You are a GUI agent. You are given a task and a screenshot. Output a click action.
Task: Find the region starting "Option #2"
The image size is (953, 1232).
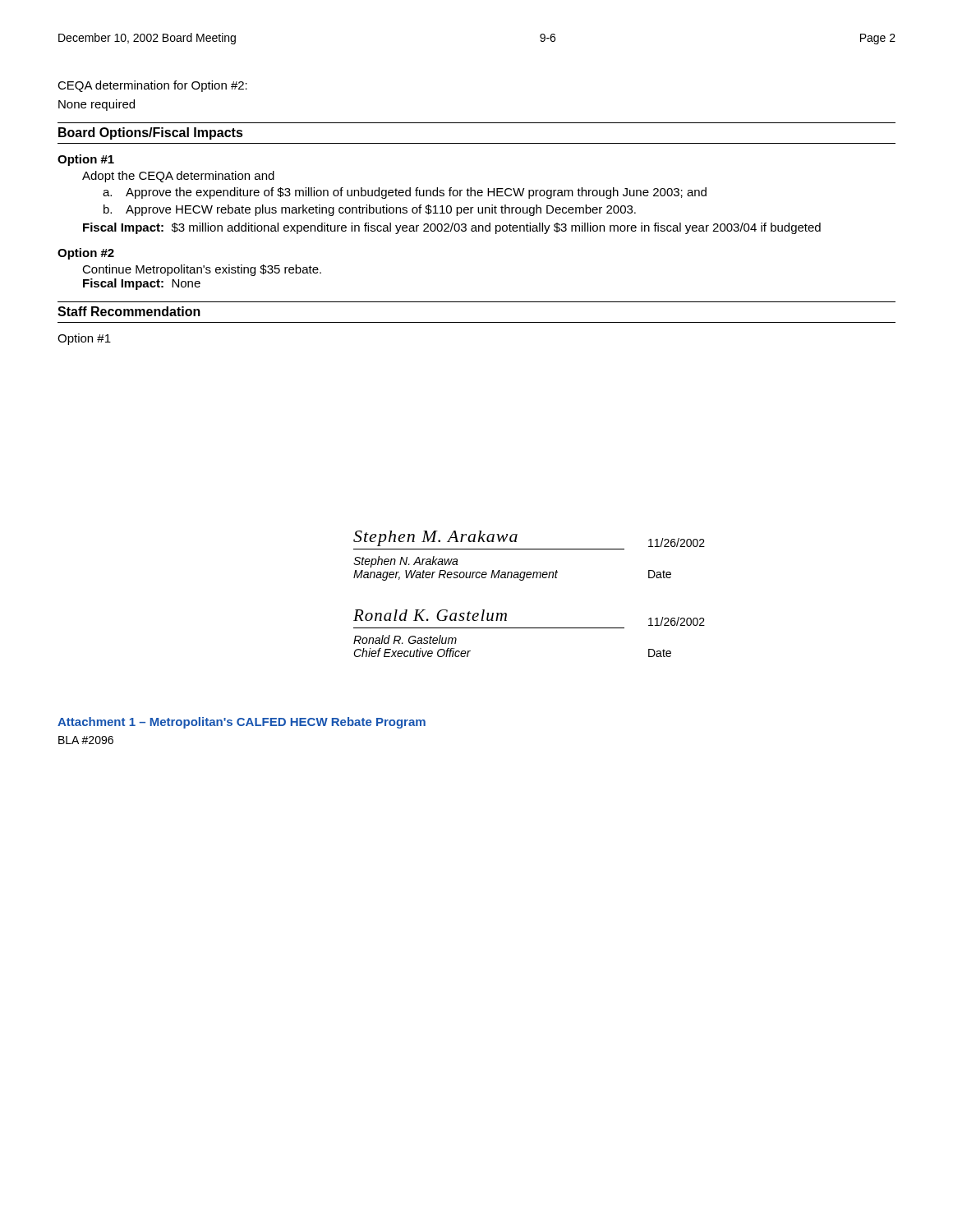click(86, 253)
